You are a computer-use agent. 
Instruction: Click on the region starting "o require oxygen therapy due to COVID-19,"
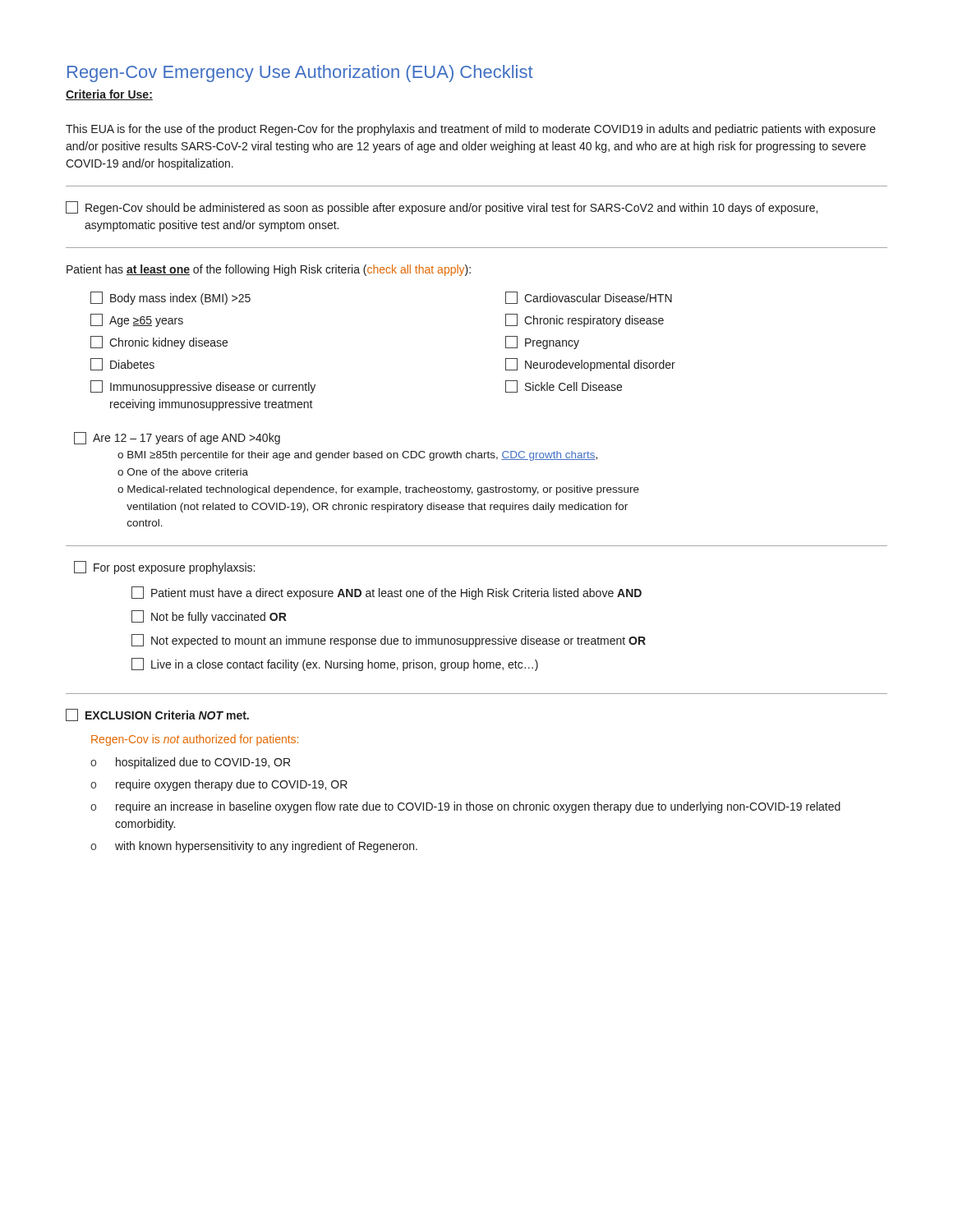[x=219, y=785]
